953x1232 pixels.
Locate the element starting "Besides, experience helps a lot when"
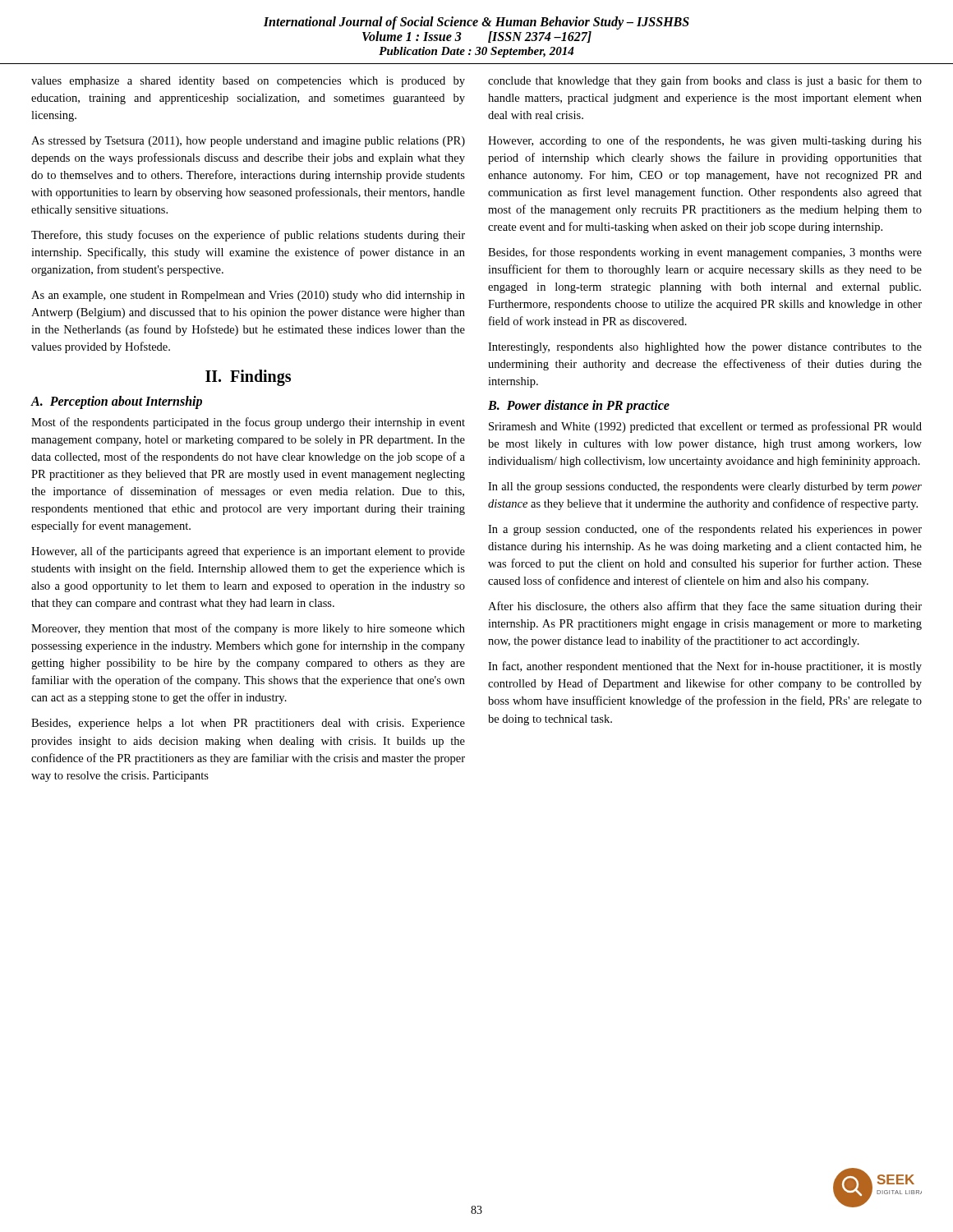(x=248, y=749)
